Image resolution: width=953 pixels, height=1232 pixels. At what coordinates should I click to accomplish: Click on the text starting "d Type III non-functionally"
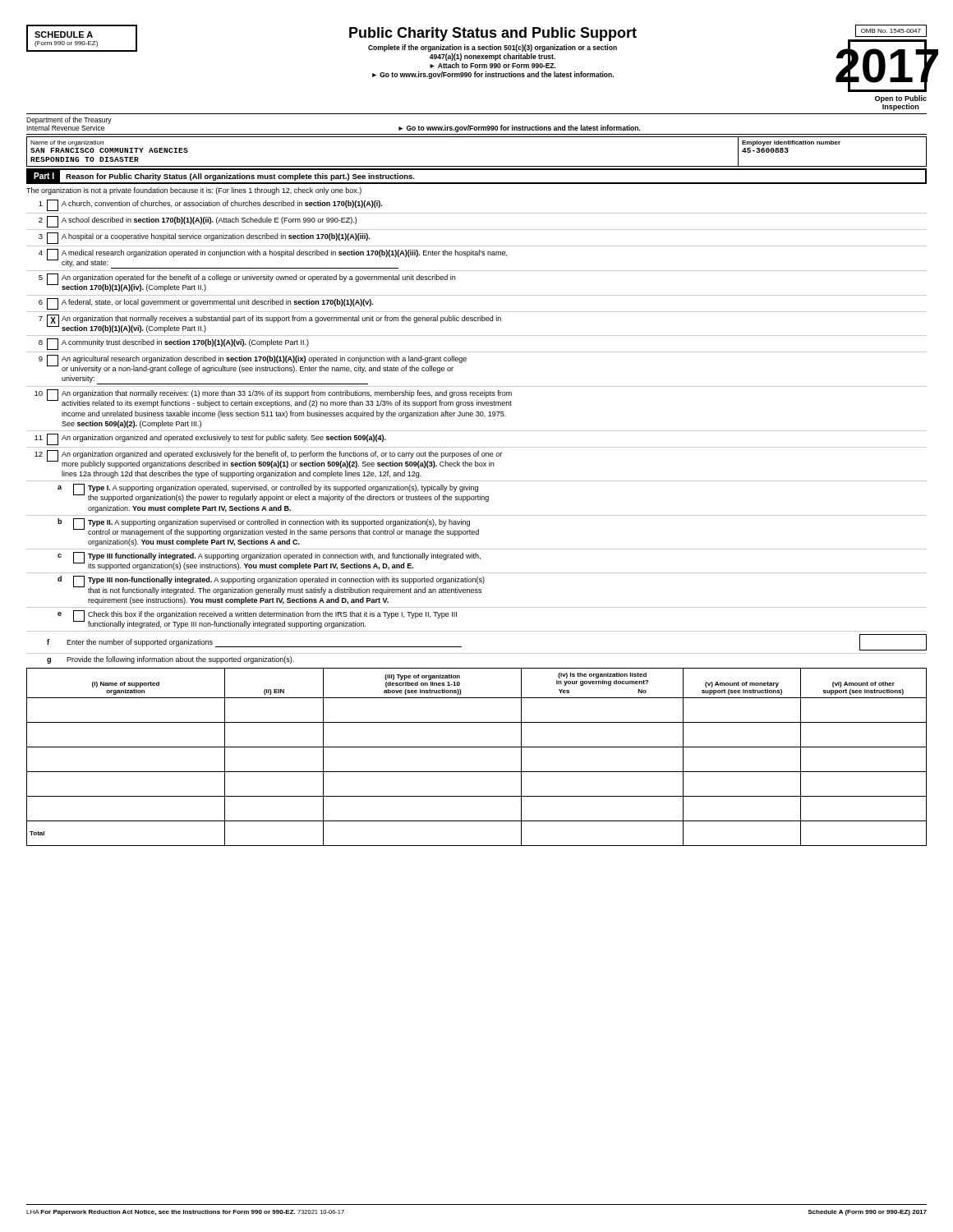pos(492,590)
